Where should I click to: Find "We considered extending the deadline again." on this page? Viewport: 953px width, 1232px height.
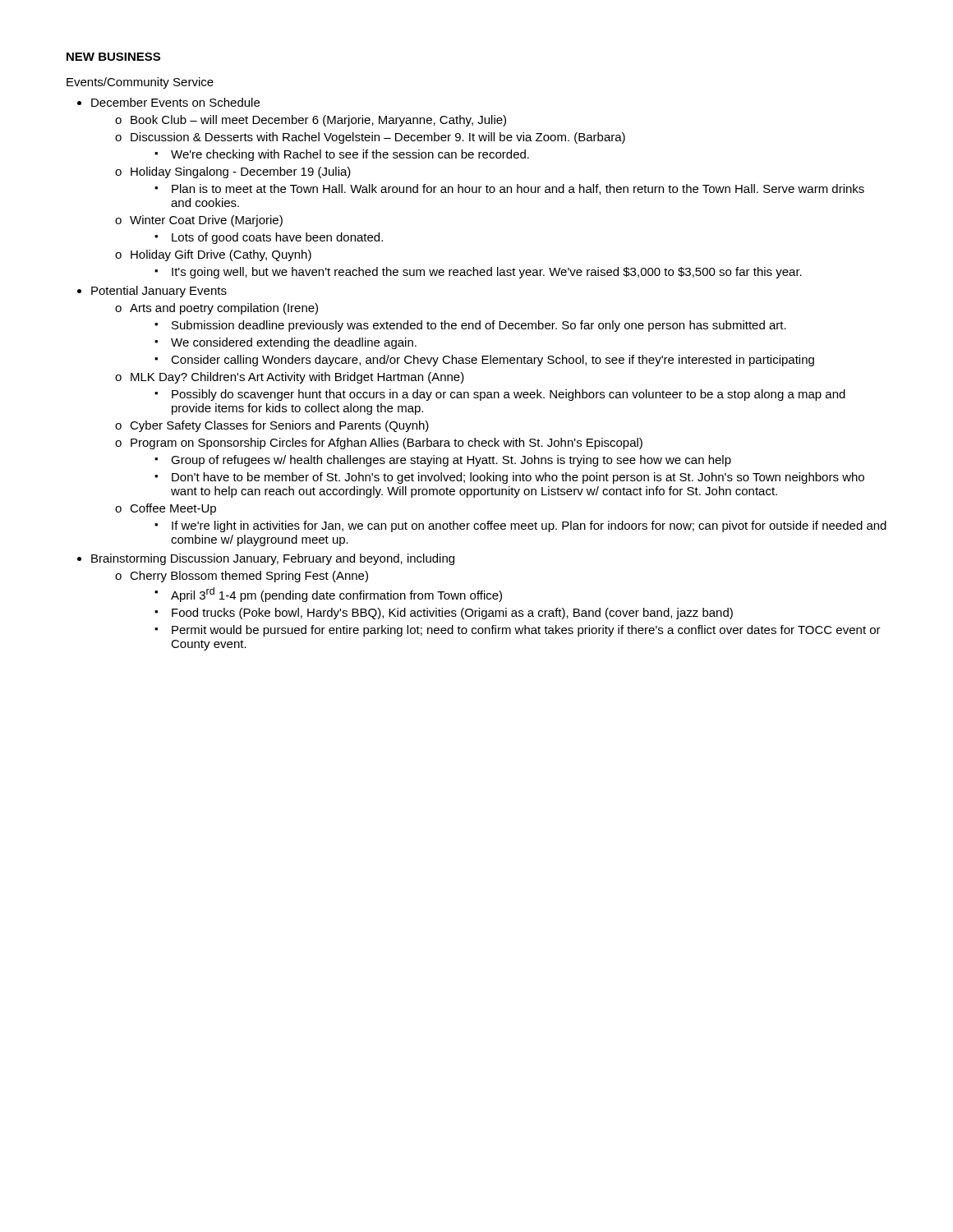coord(294,342)
